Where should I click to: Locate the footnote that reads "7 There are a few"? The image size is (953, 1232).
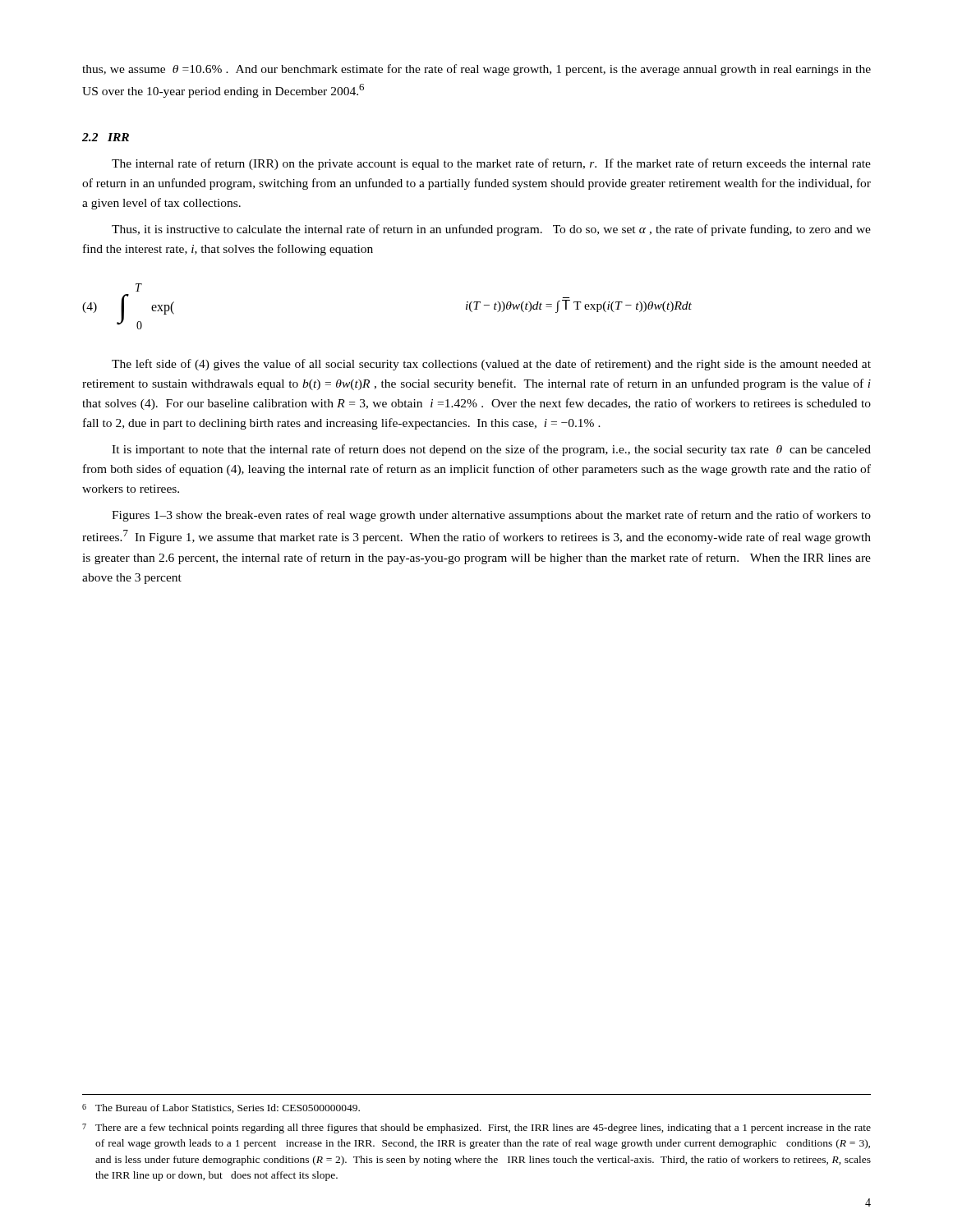coord(476,1151)
